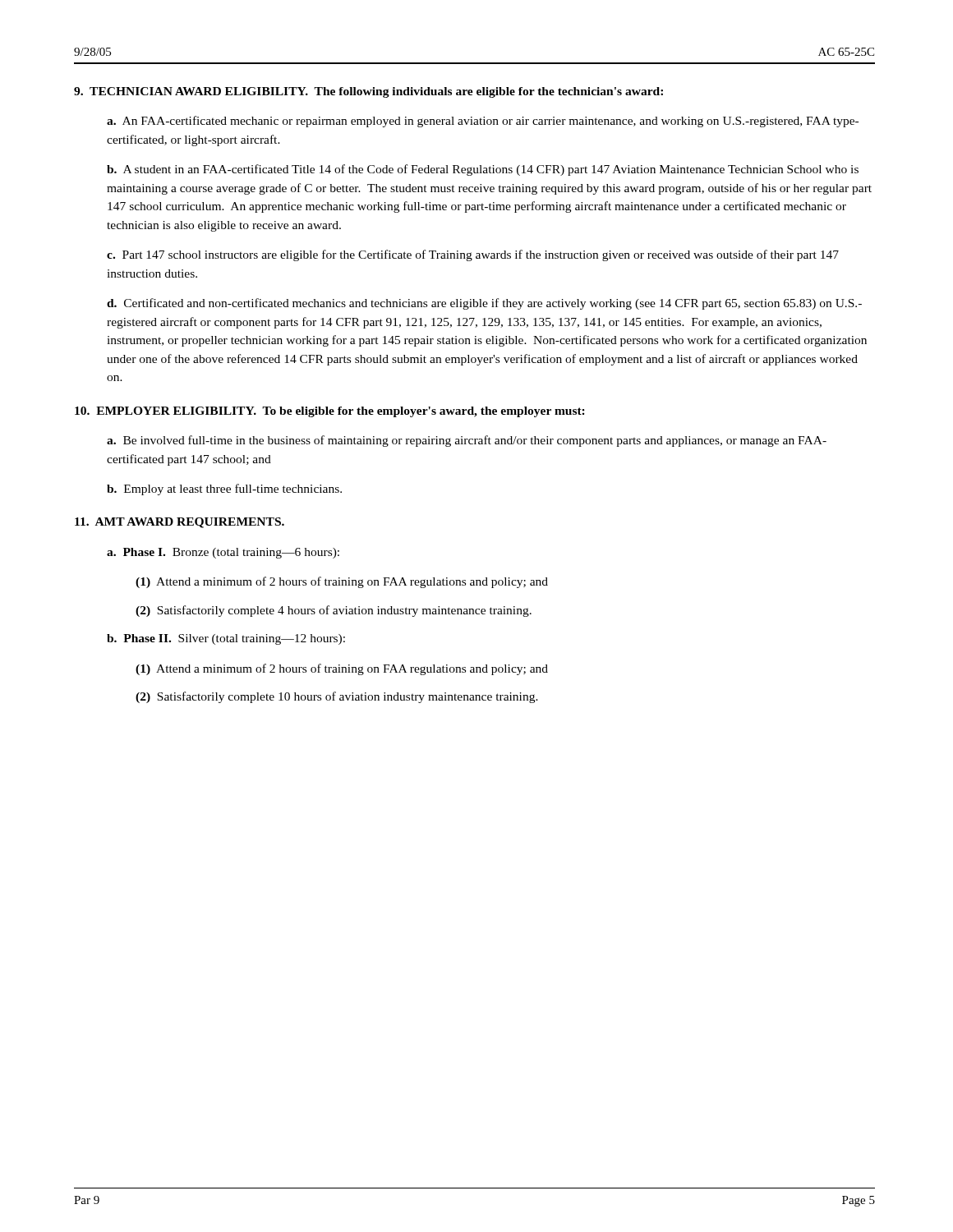The image size is (953, 1232).
Task: Select the list item that reads "(2) Satisfactorily complete 4 hours of aviation"
Action: [x=334, y=610]
